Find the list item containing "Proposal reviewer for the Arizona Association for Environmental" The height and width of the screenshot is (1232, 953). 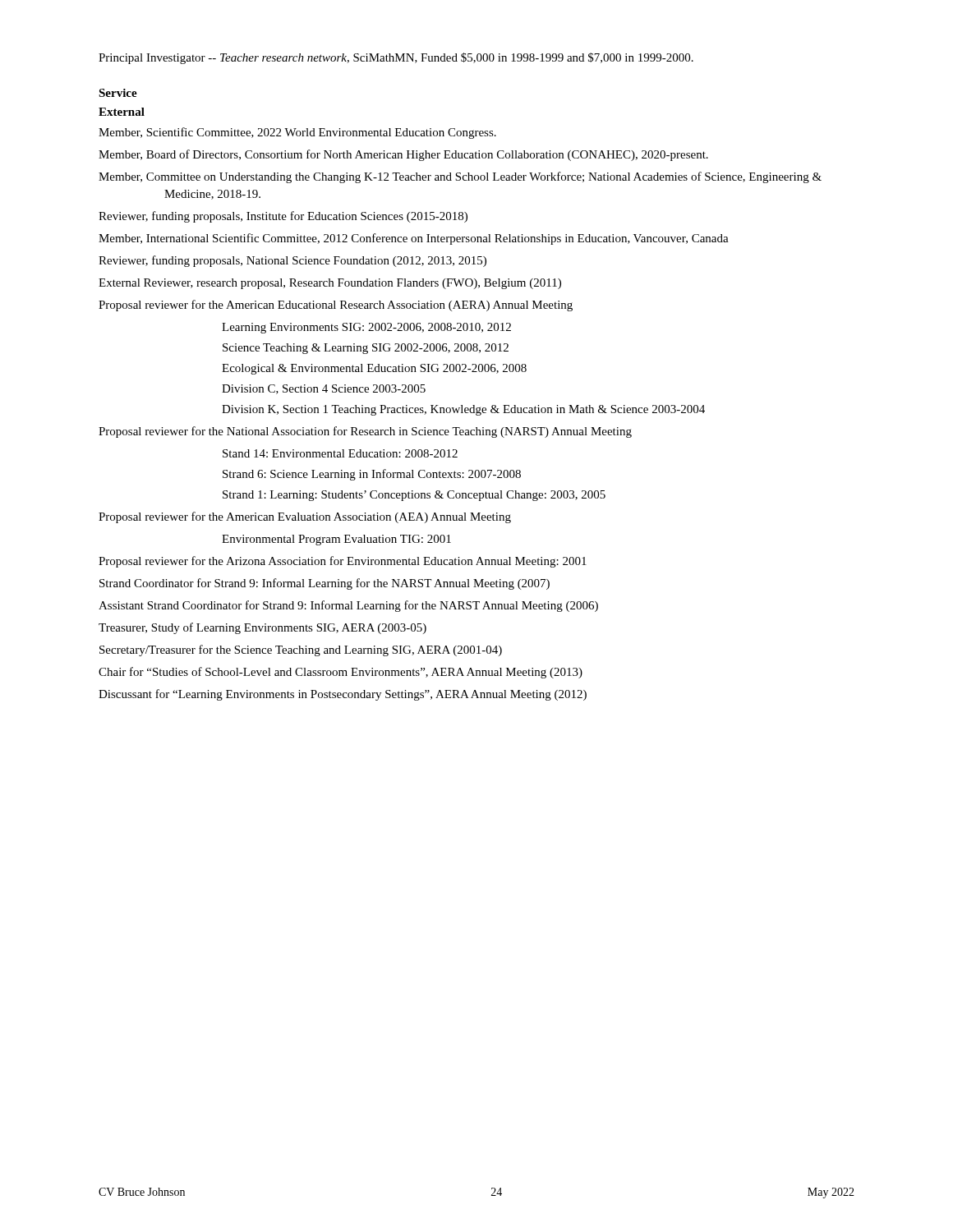(x=343, y=561)
